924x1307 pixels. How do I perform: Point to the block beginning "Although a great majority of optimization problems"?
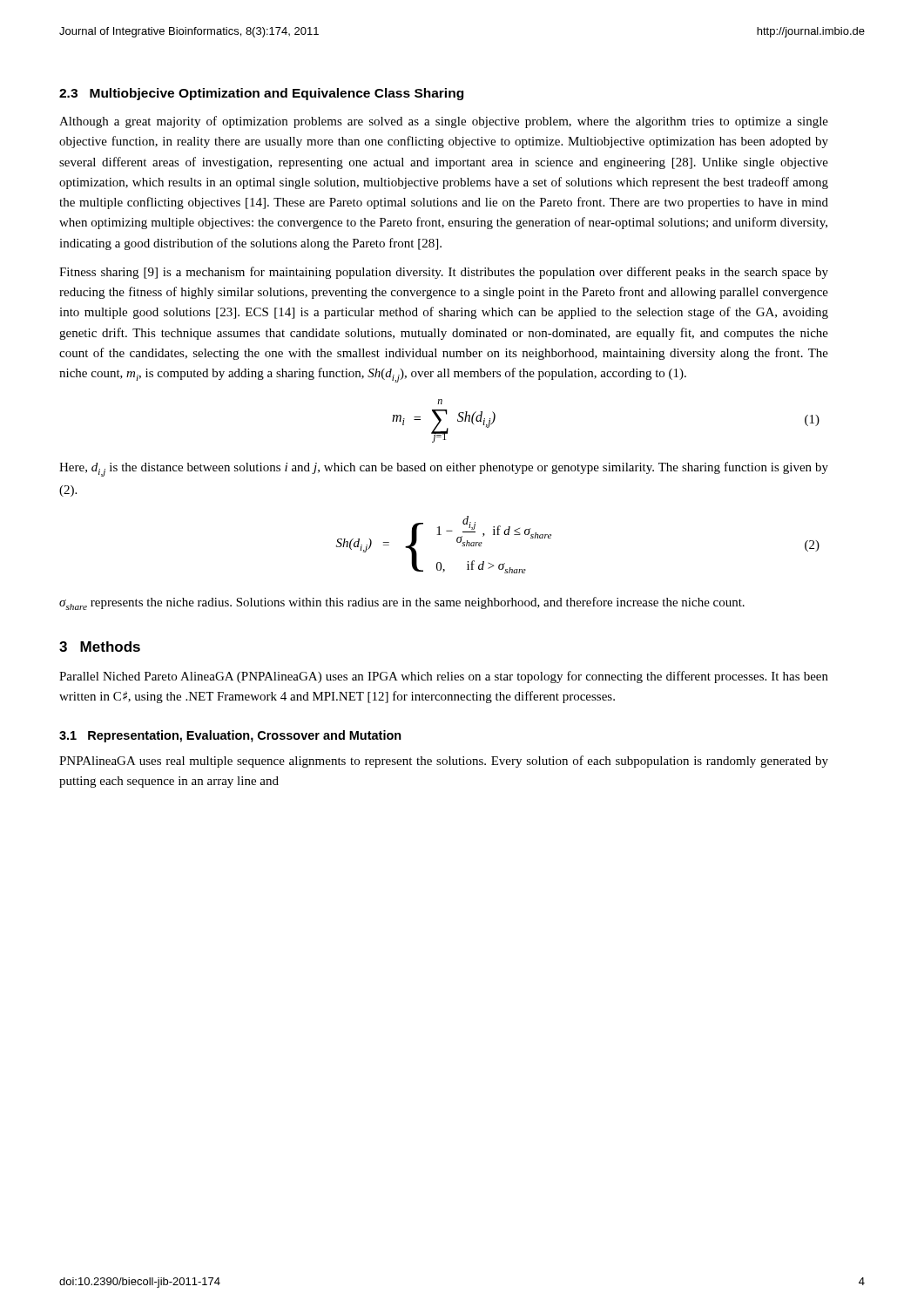tap(444, 182)
